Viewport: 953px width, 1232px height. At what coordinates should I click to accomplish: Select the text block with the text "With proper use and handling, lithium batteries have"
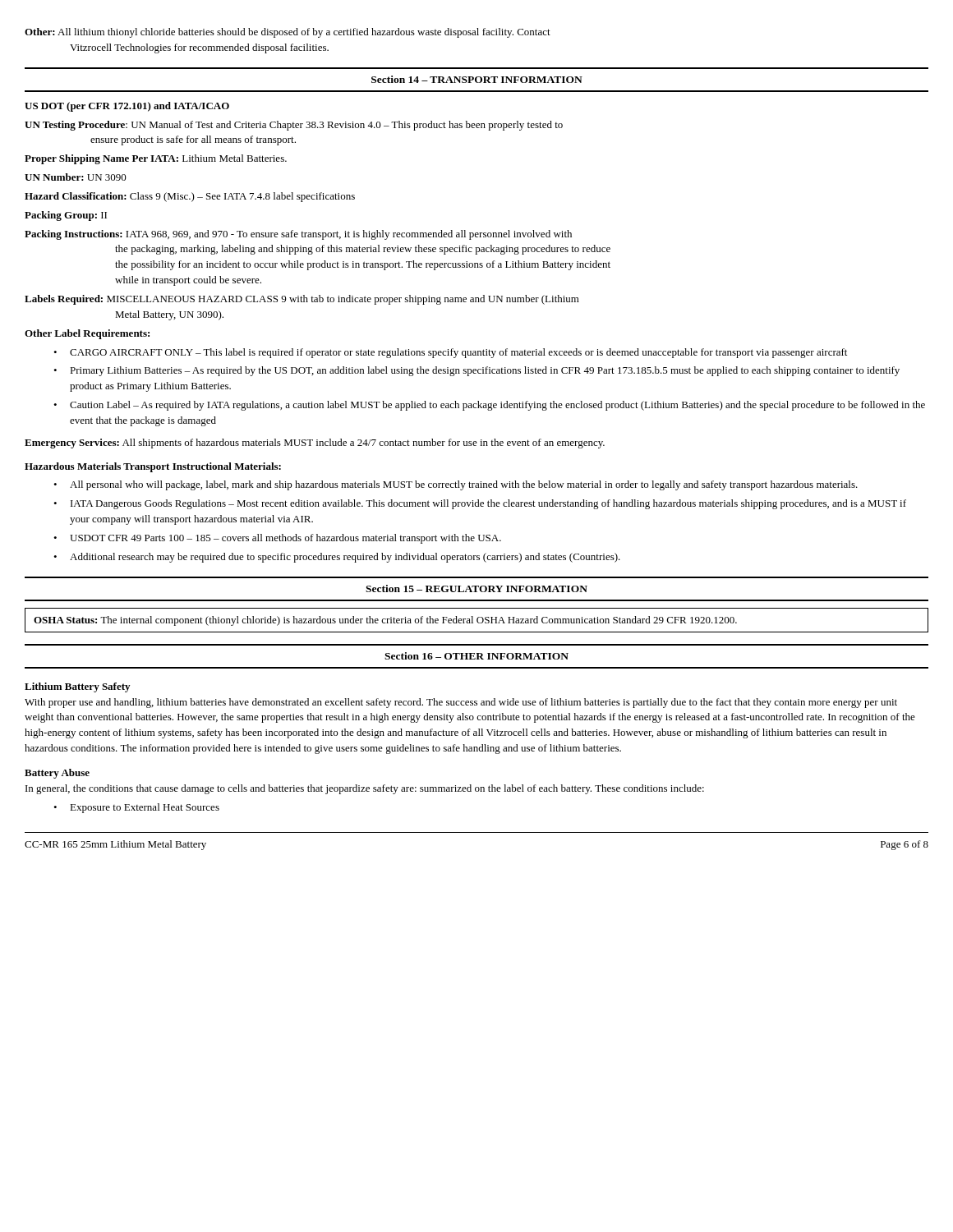click(x=470, y=725)
